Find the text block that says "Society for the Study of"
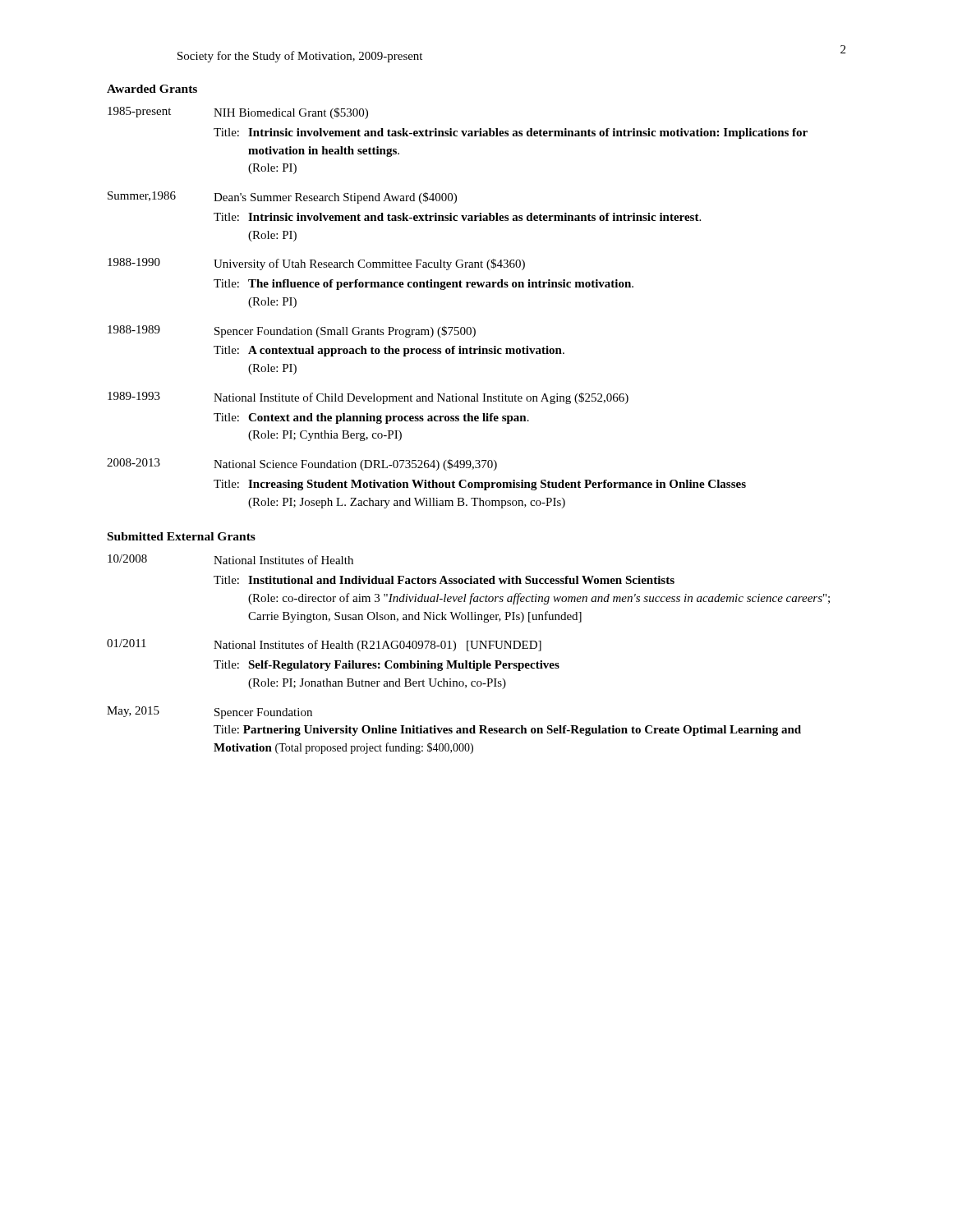953x1232 pixels. pyautogui.click(x=300, y=56)
